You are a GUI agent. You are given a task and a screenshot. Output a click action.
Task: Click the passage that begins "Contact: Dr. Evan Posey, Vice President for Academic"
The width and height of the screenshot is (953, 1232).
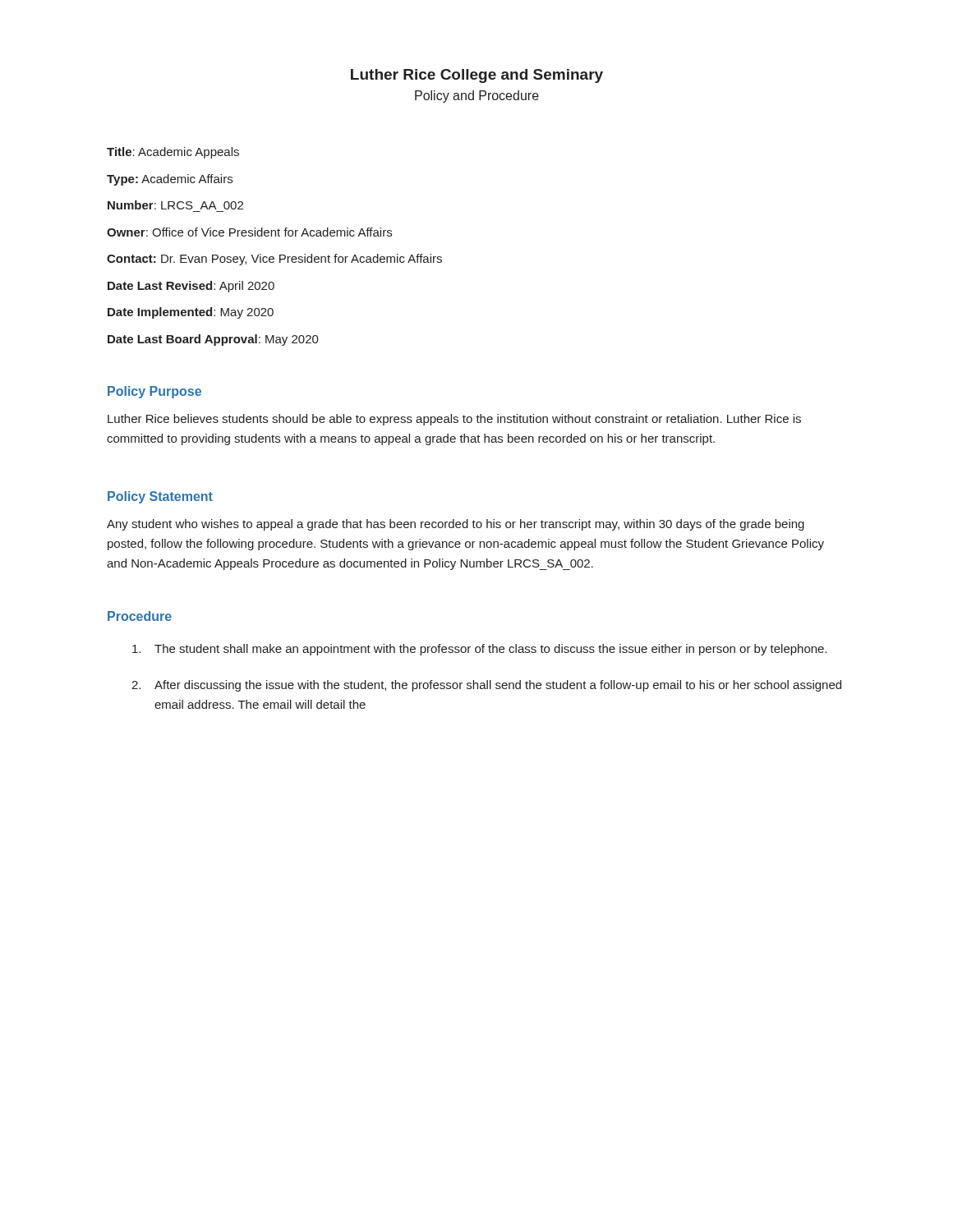(275, 258)
